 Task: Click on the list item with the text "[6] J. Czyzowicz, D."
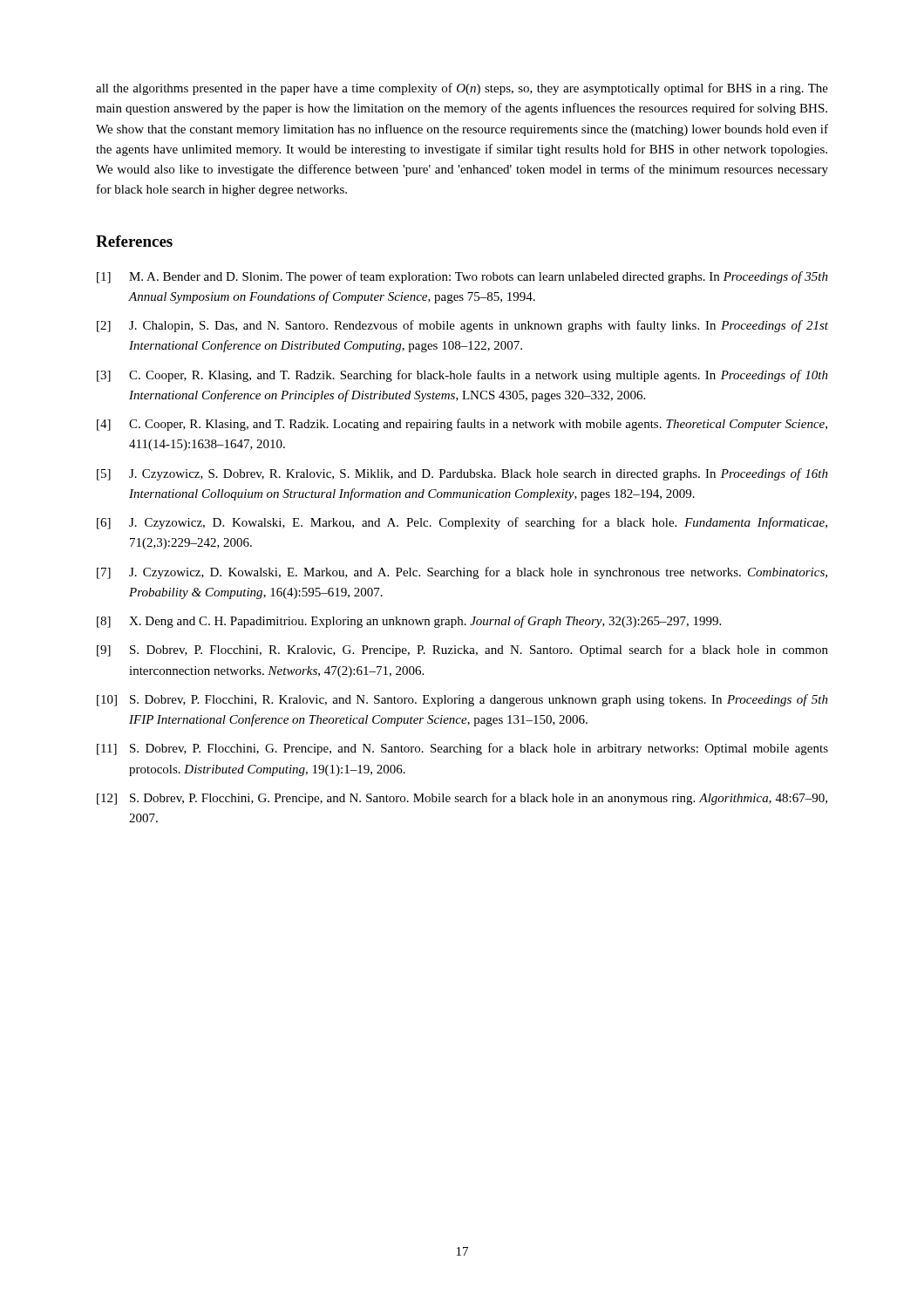point(462,533)
